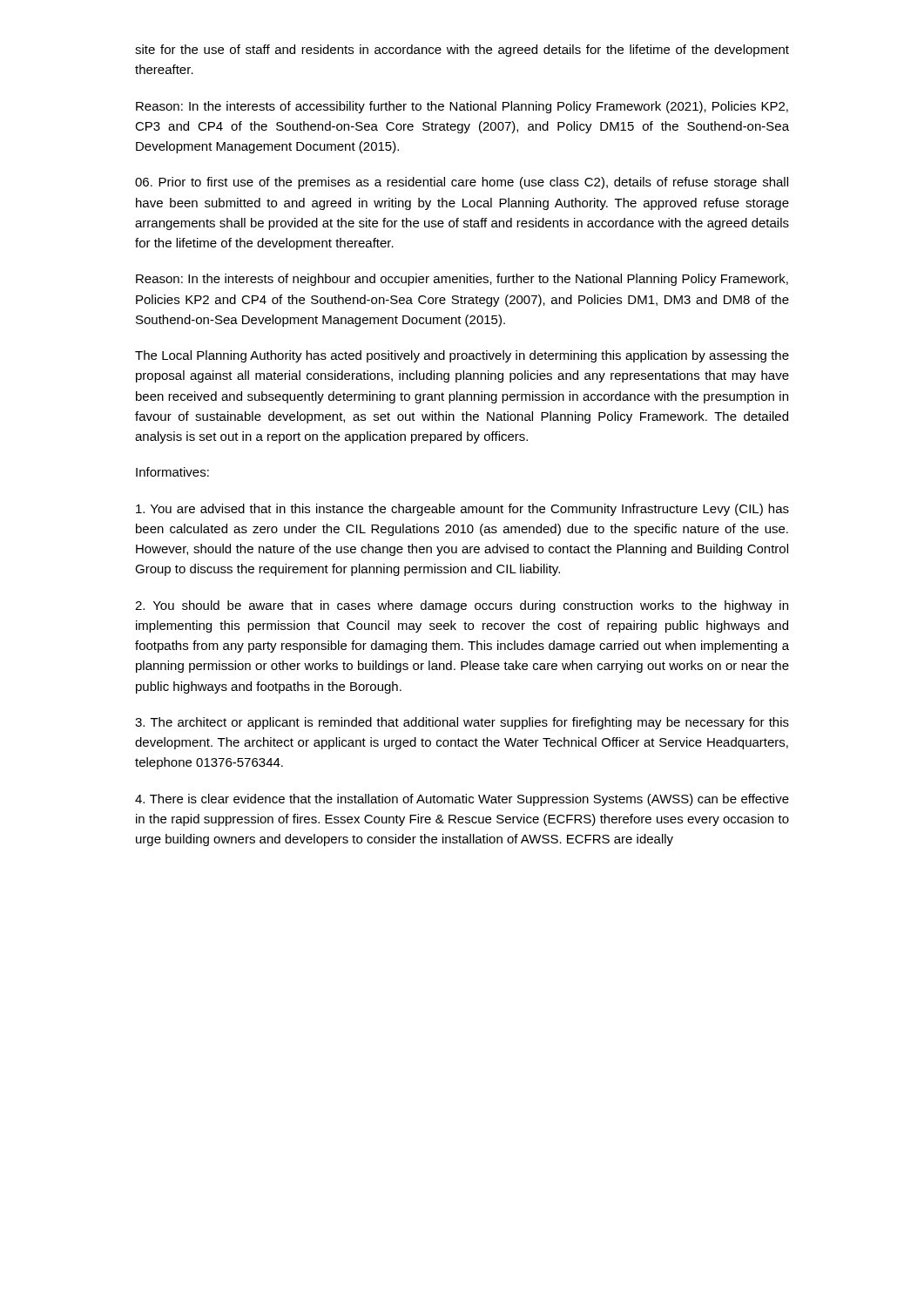
Task: Find the passage starting "You are advised that in this instance"
Action: click(x=462, y=538)
